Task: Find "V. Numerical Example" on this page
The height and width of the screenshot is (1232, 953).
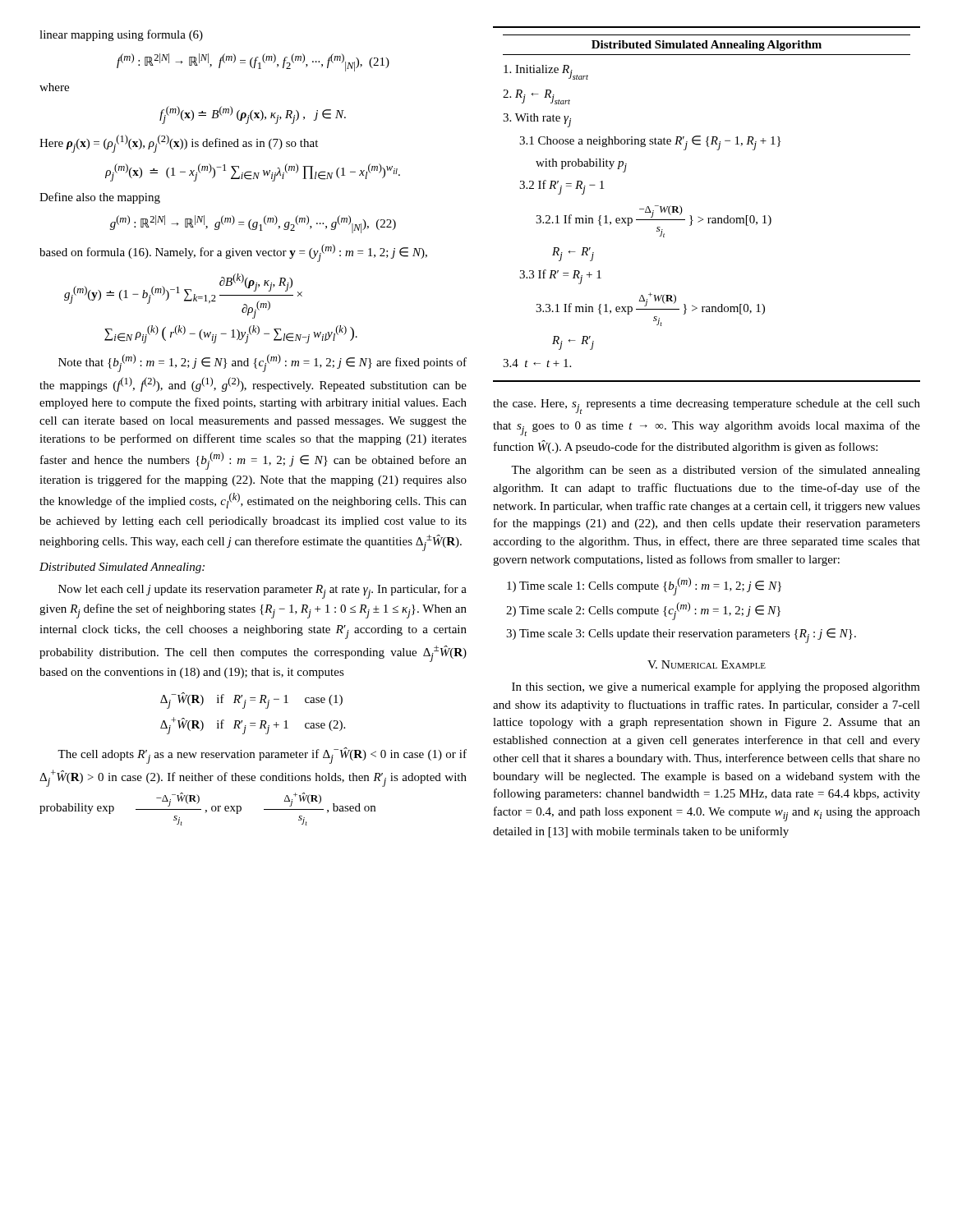Action: point(707,664)
